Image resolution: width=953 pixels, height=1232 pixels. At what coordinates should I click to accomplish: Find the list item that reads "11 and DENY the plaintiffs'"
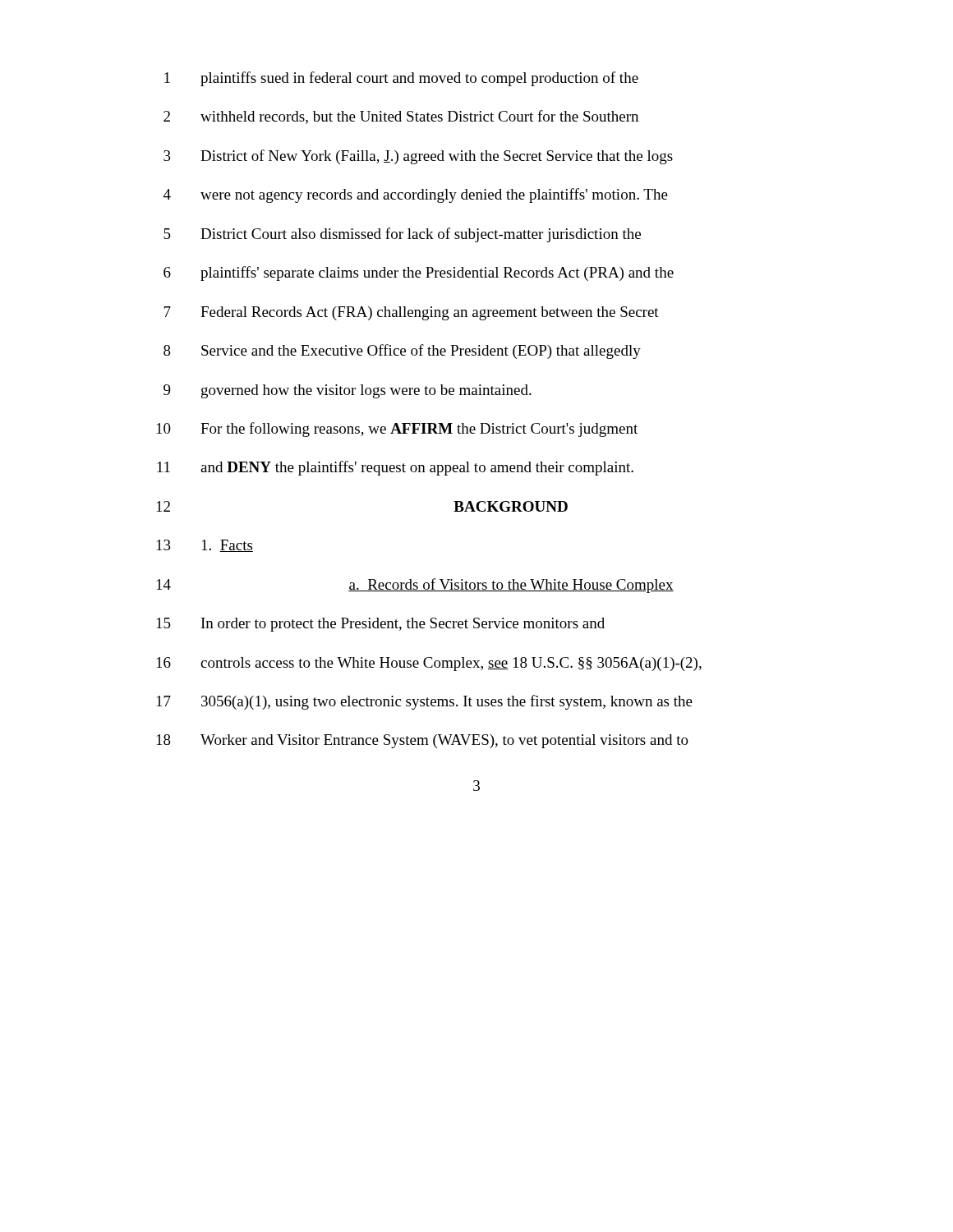coord(476,467)
